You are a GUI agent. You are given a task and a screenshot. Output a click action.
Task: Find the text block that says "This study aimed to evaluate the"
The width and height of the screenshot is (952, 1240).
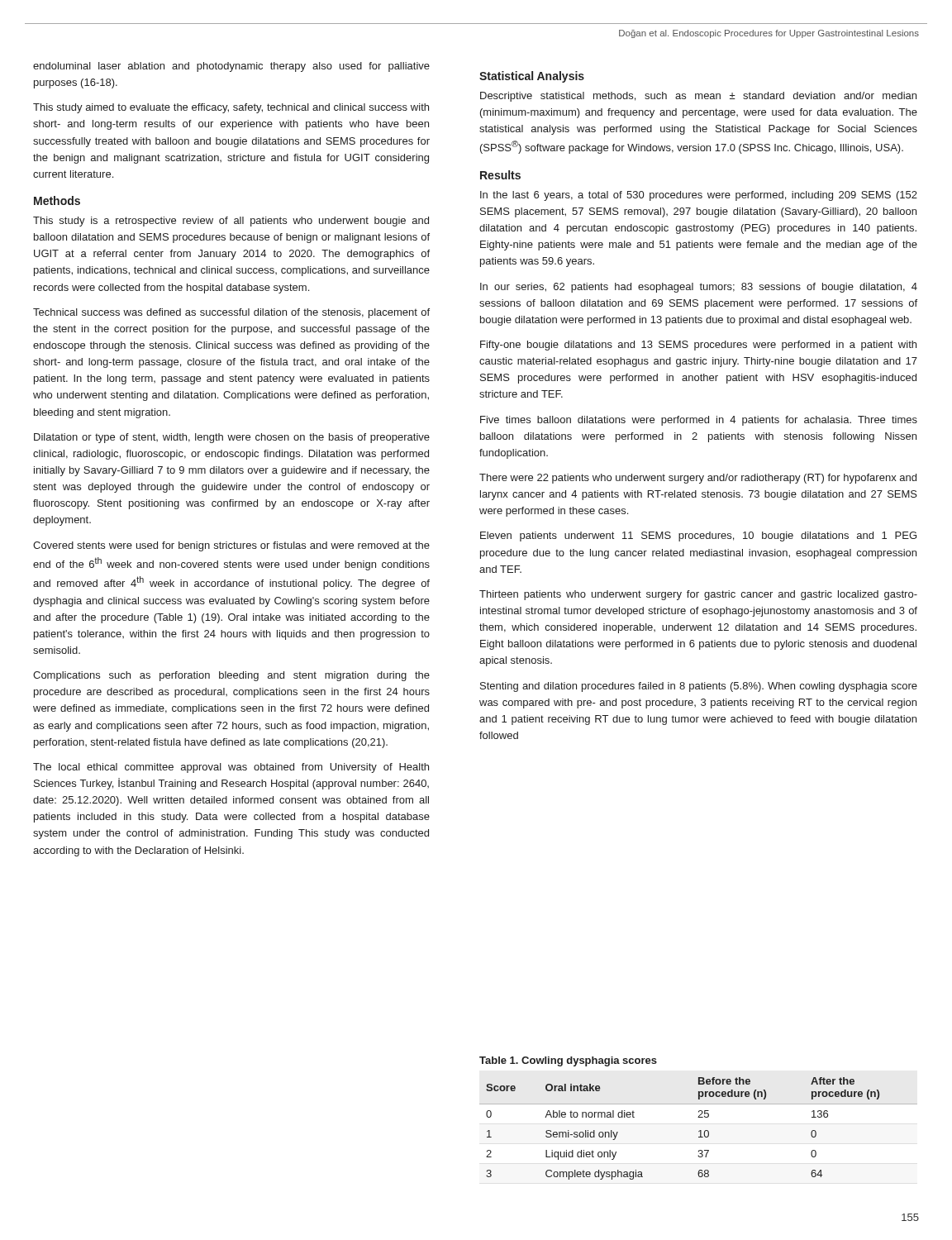click(231, 141)
